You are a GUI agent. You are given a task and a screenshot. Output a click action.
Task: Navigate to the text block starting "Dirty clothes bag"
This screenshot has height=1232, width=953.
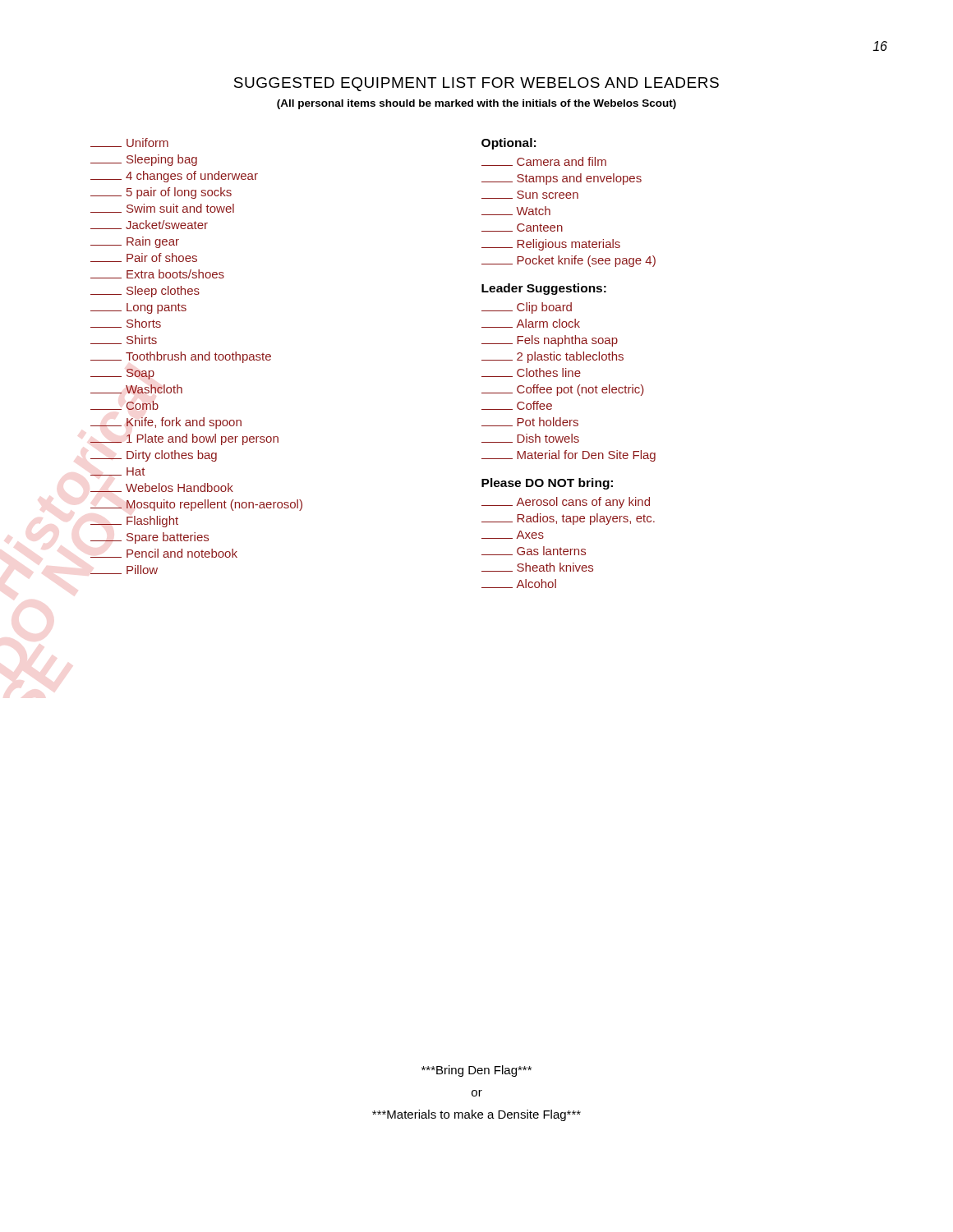click(154, 455)
